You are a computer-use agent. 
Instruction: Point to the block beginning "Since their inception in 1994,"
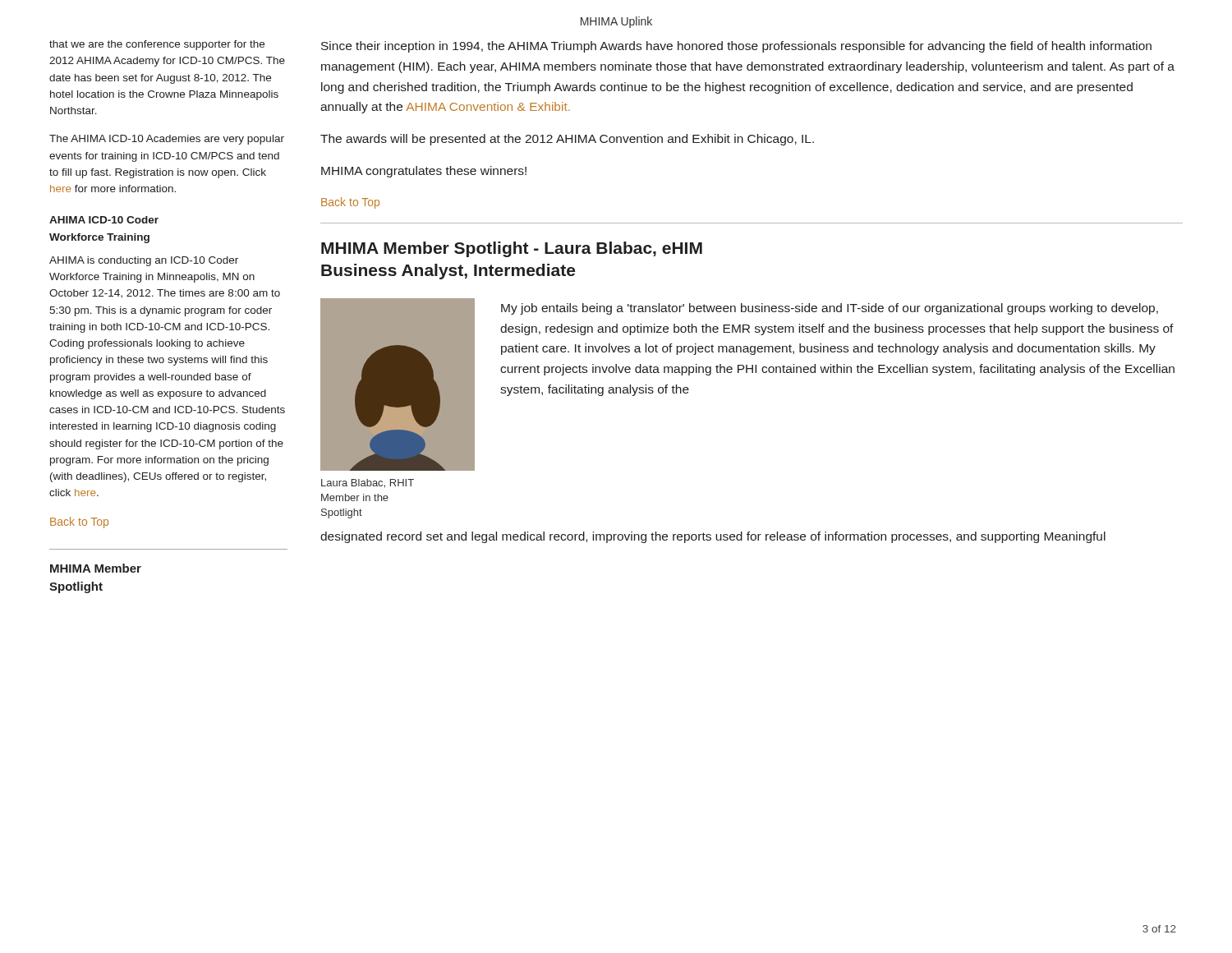coord(747,76)
